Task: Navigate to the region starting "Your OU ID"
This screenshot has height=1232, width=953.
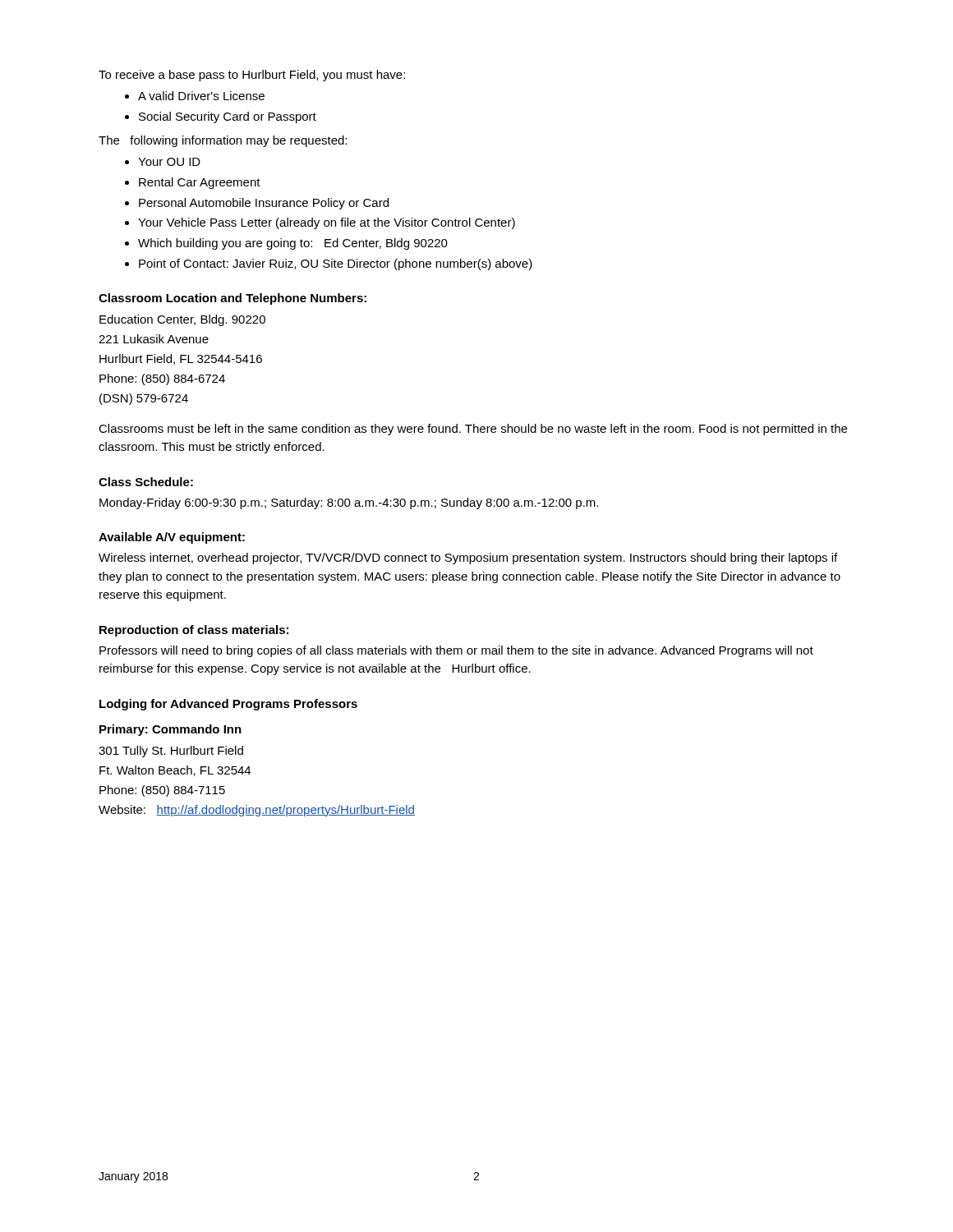Action: 169,161
